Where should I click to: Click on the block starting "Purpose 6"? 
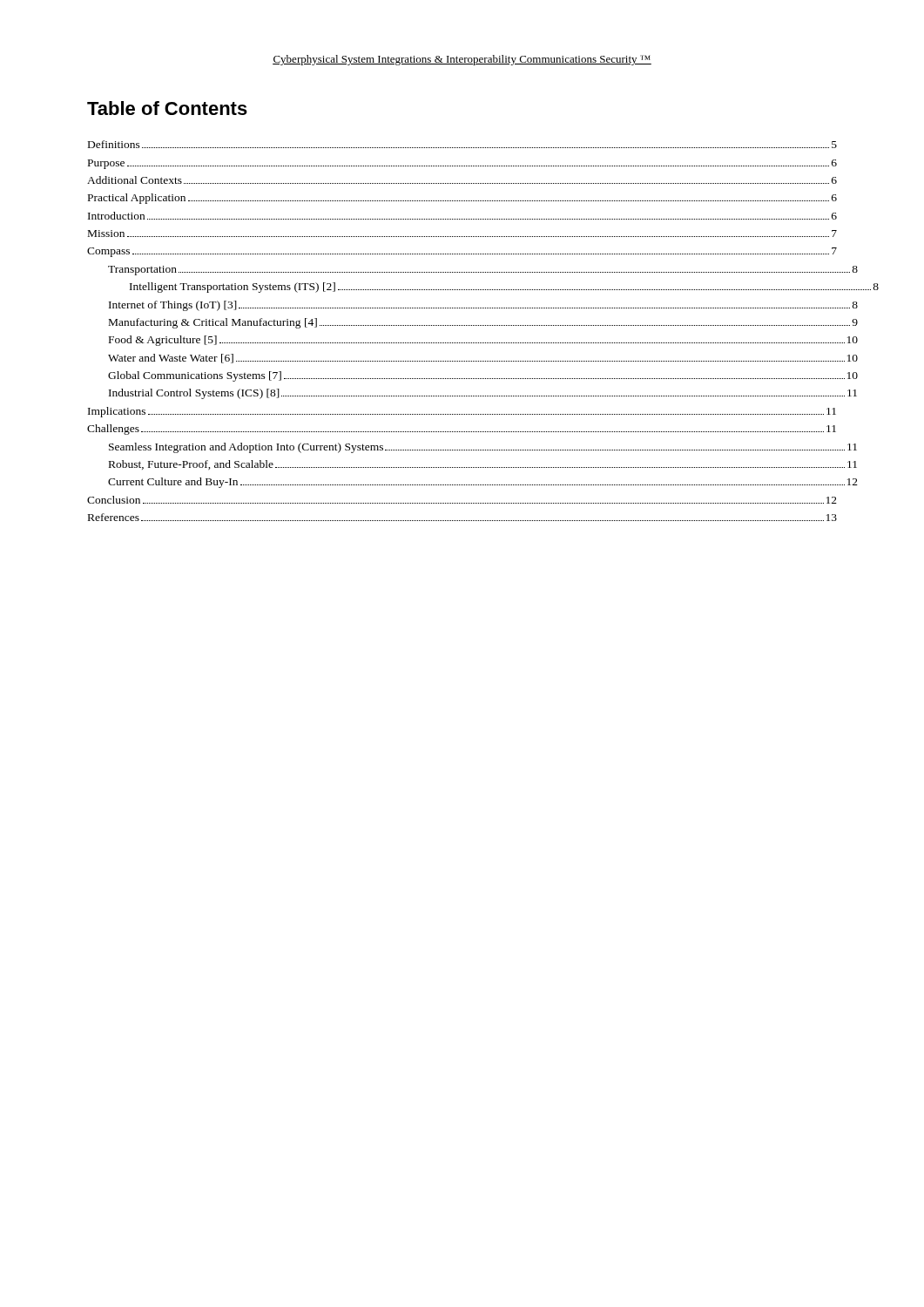pyautogui.click(x=462, y=163)
